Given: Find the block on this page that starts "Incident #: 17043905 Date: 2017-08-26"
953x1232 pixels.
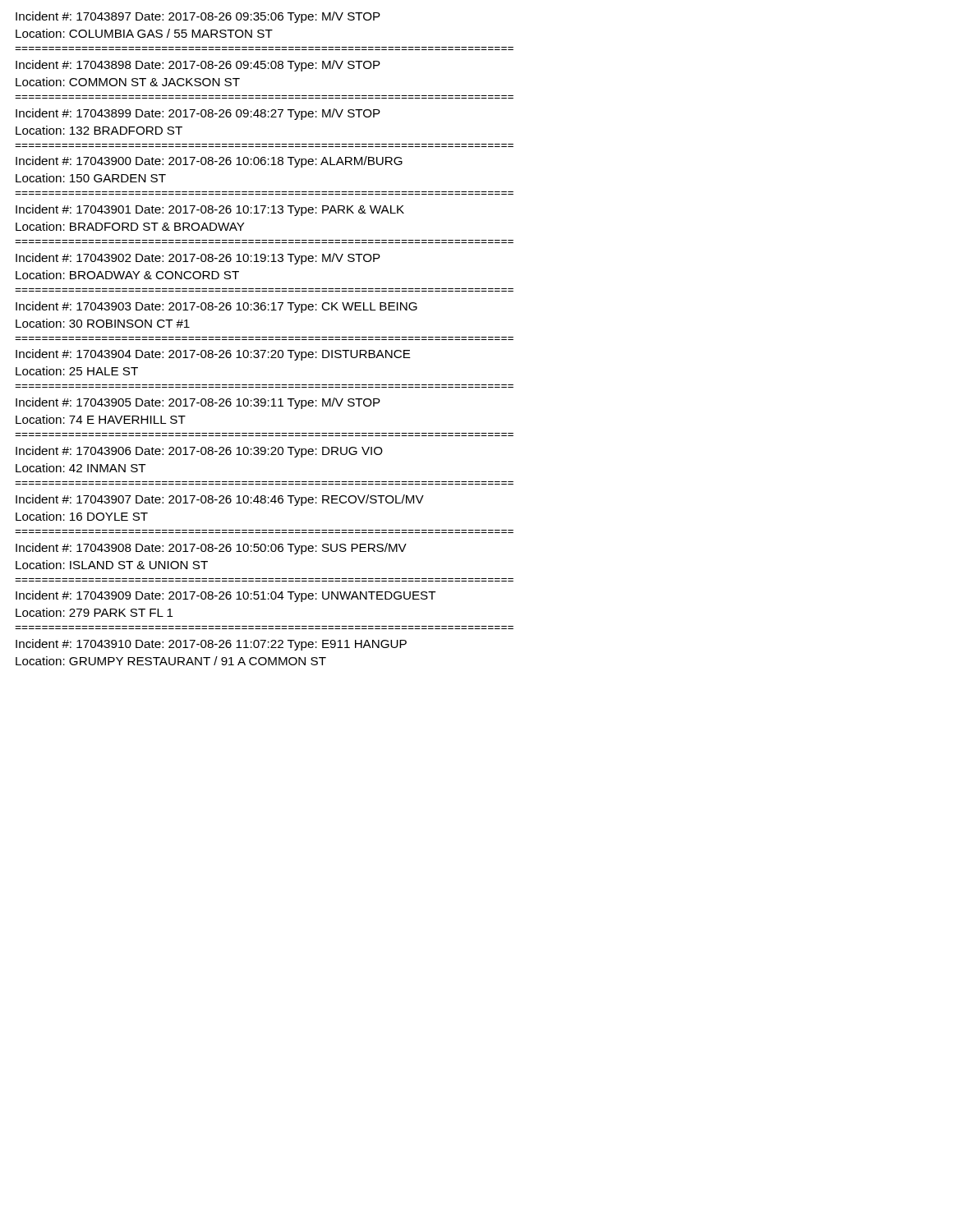Looking at the screenshot, I should (x=198, y=403).
